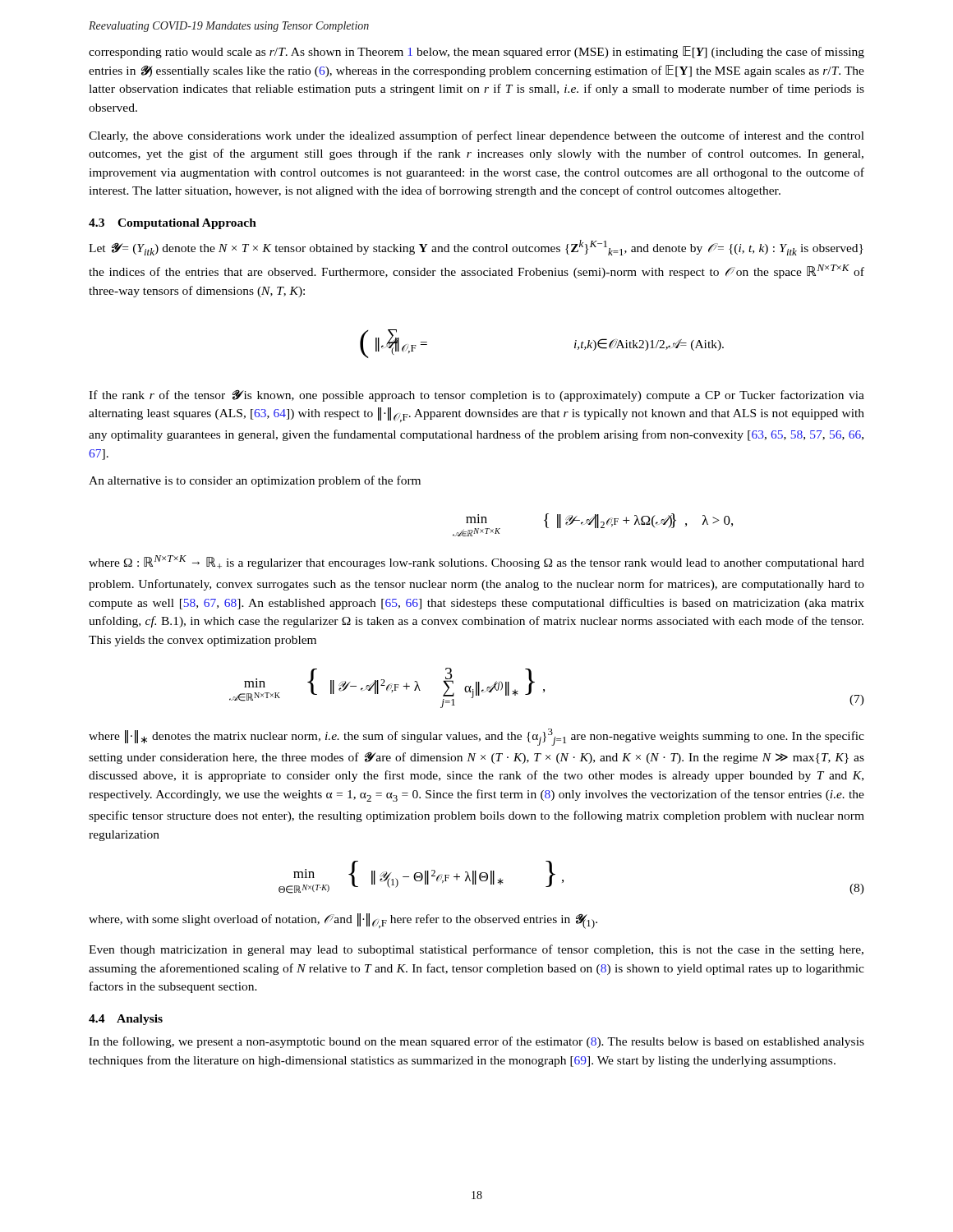
Task: Locate the region starting "min 𝒜∈ℝN×T×K { ‖𝒴−𝒜‖2𝒪,F + λΩ(𝒜)"
Action: point(482,520)
